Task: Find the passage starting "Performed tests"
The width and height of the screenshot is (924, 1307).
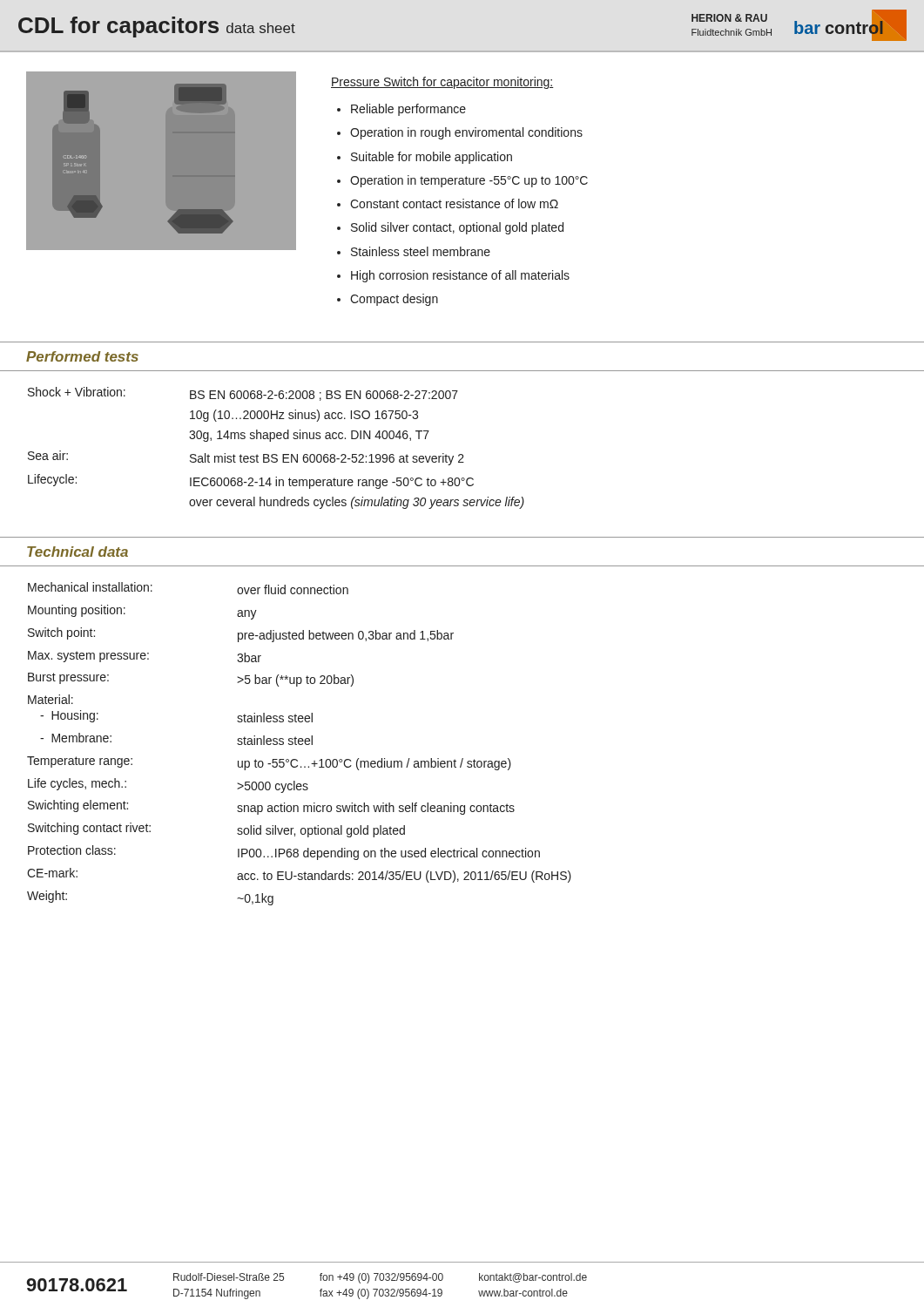Action: pos(83,356)
